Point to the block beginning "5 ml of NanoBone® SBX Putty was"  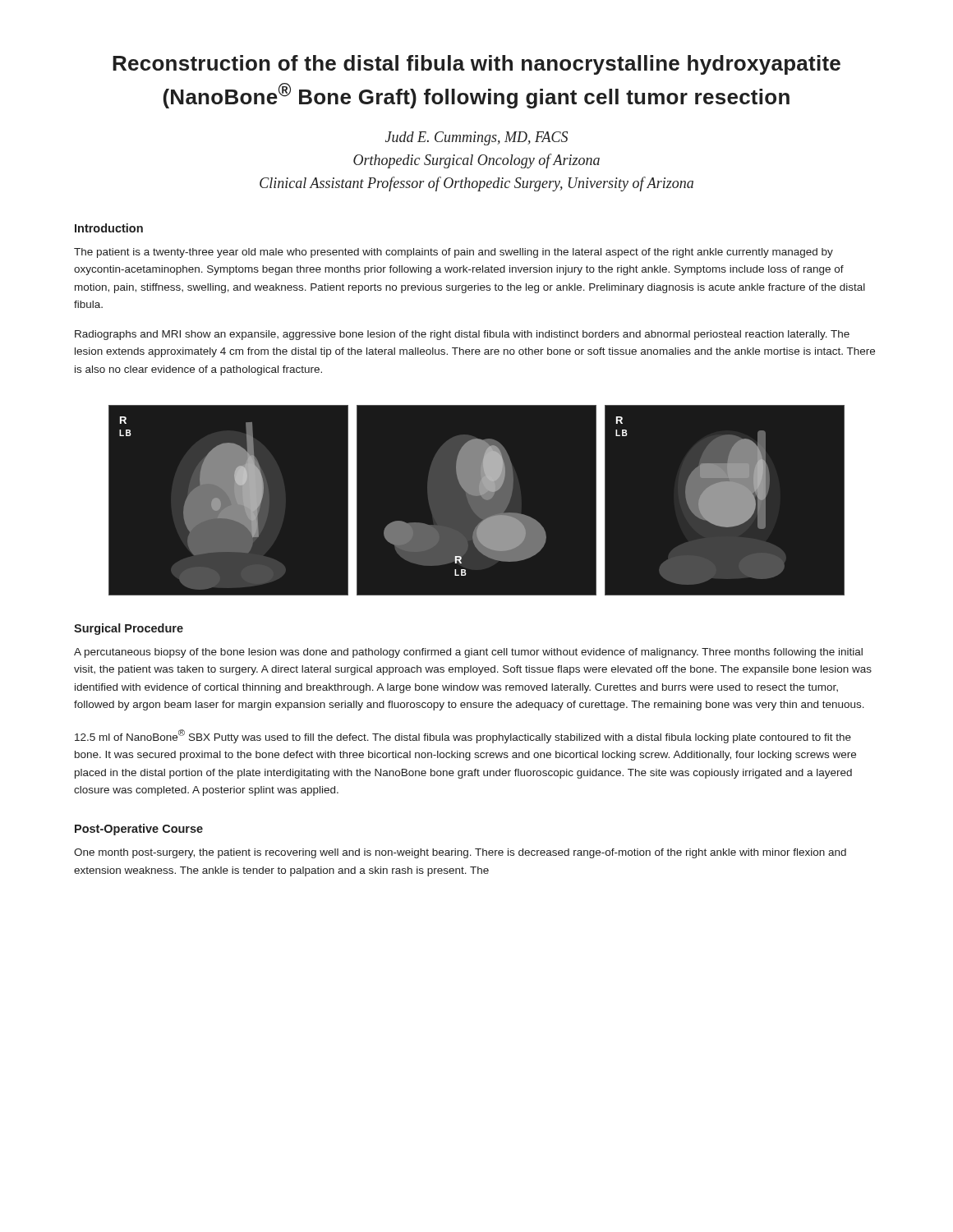coord(465,762)
